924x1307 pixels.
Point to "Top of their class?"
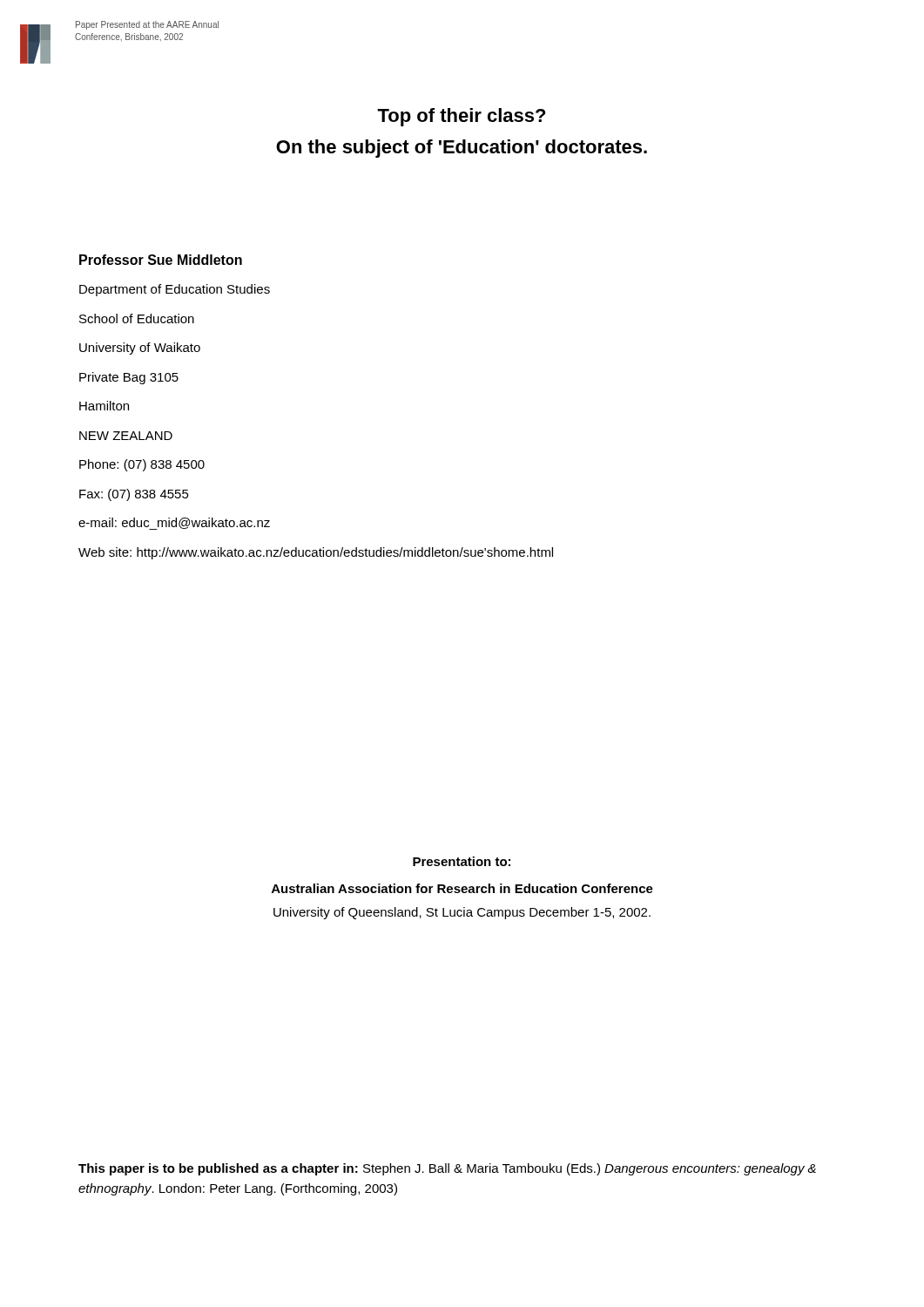coord(462,115)
